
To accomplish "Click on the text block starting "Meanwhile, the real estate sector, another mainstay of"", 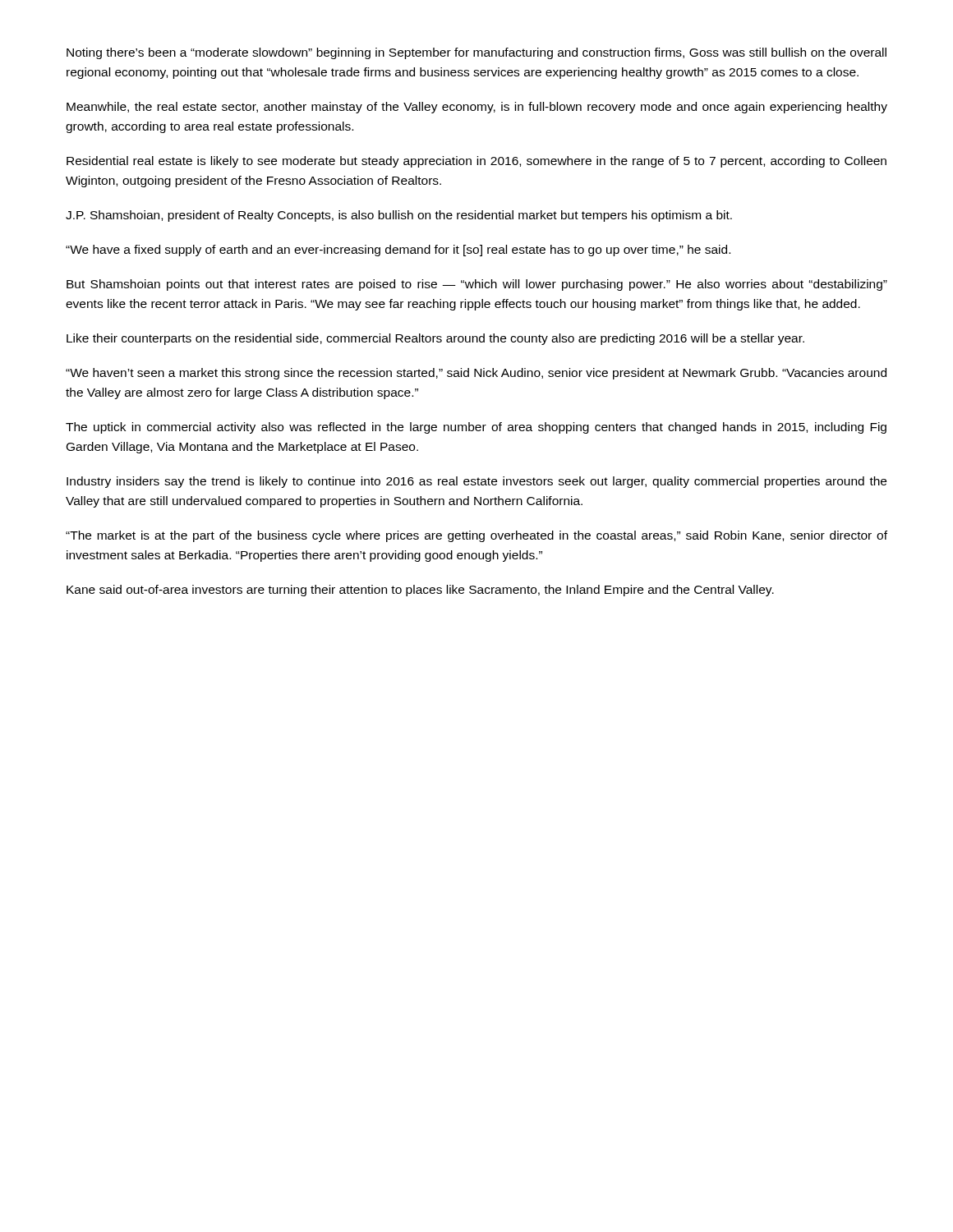I will 476,116.
